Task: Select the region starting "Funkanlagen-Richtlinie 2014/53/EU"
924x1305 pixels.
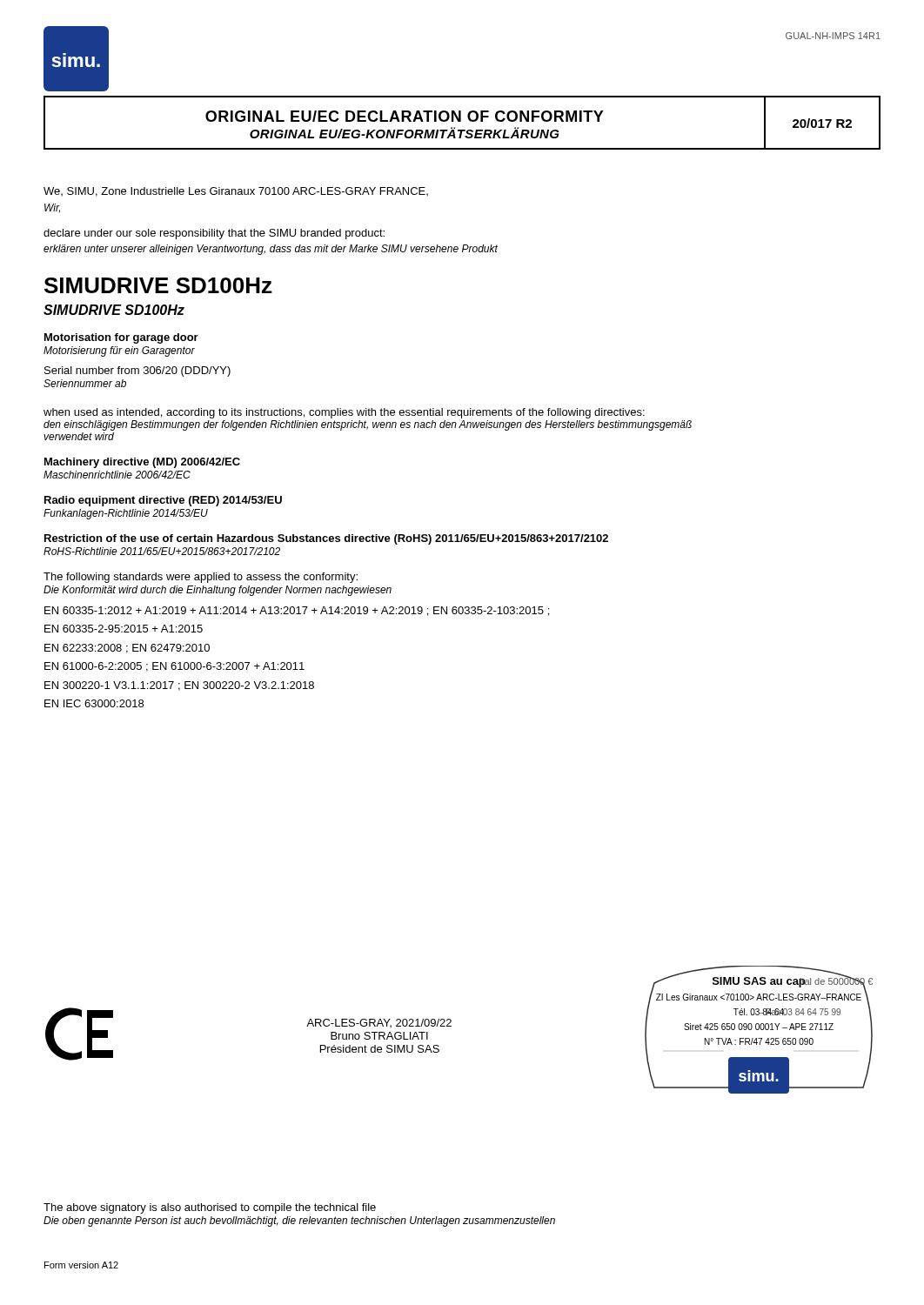Action: point(126,514)
